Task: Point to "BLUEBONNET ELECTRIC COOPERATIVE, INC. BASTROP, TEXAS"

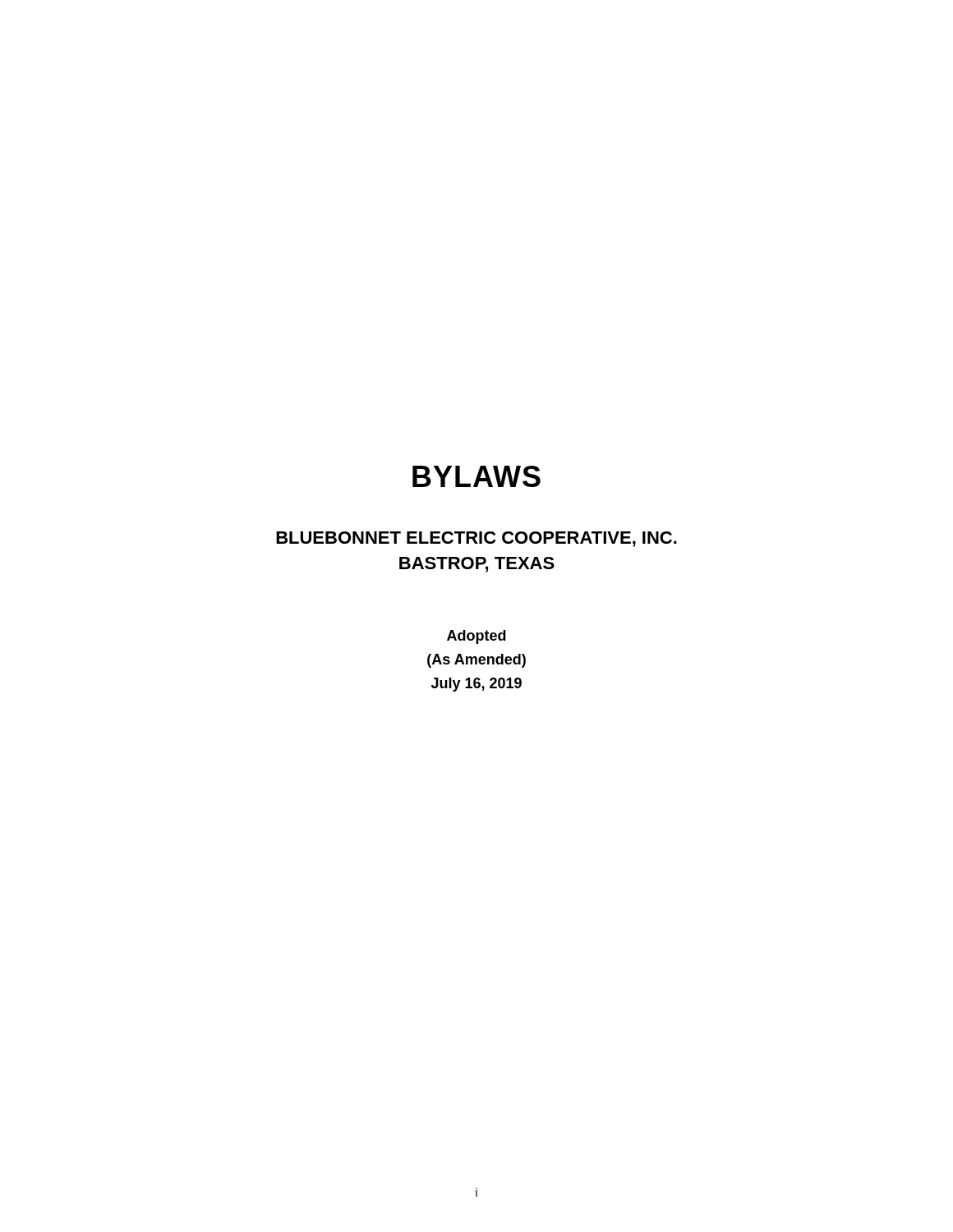Action: pyautogui.click(x=476, y=550)
